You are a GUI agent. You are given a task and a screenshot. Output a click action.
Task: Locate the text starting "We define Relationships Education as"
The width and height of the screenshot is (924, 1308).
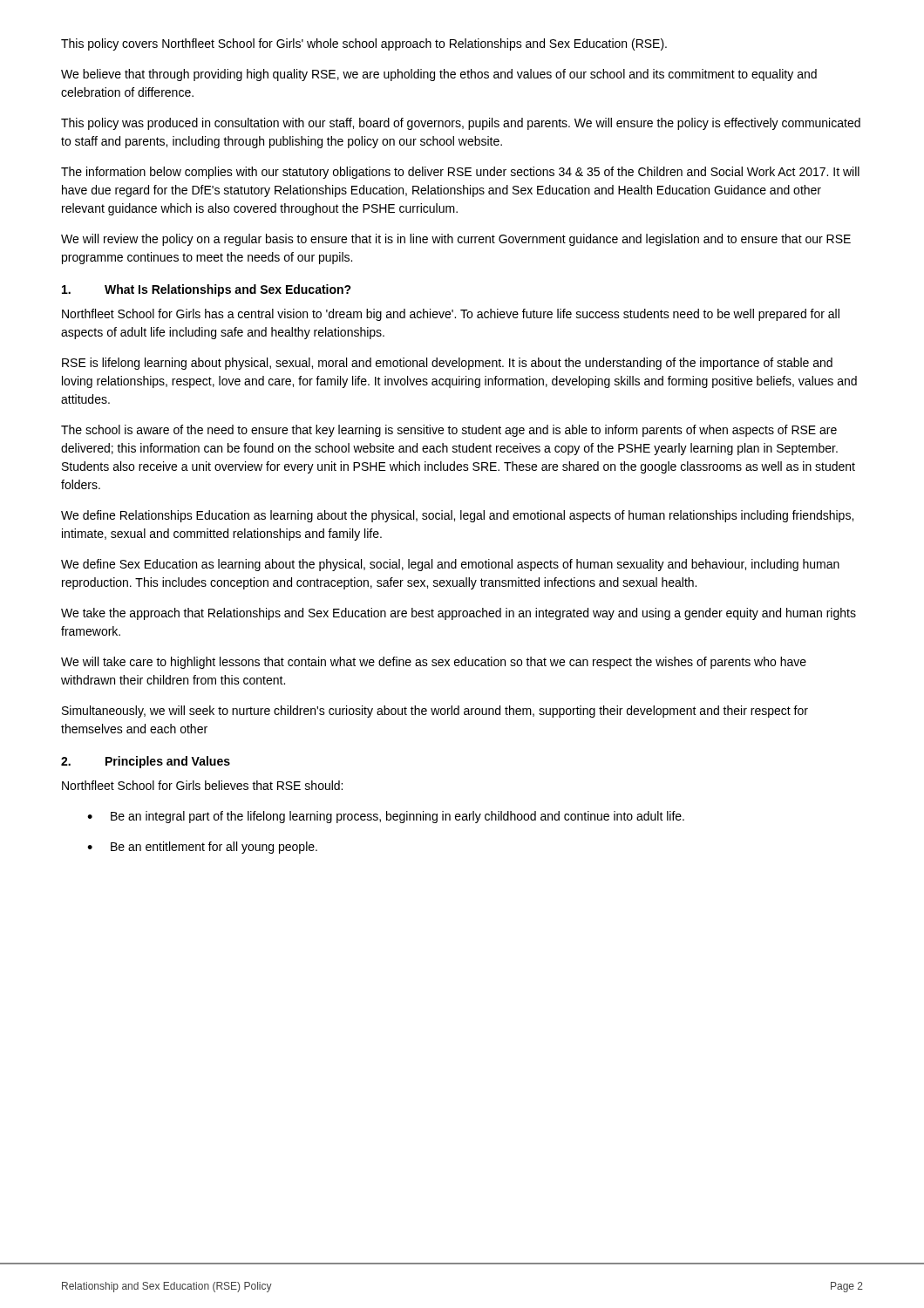coord(458,525)
